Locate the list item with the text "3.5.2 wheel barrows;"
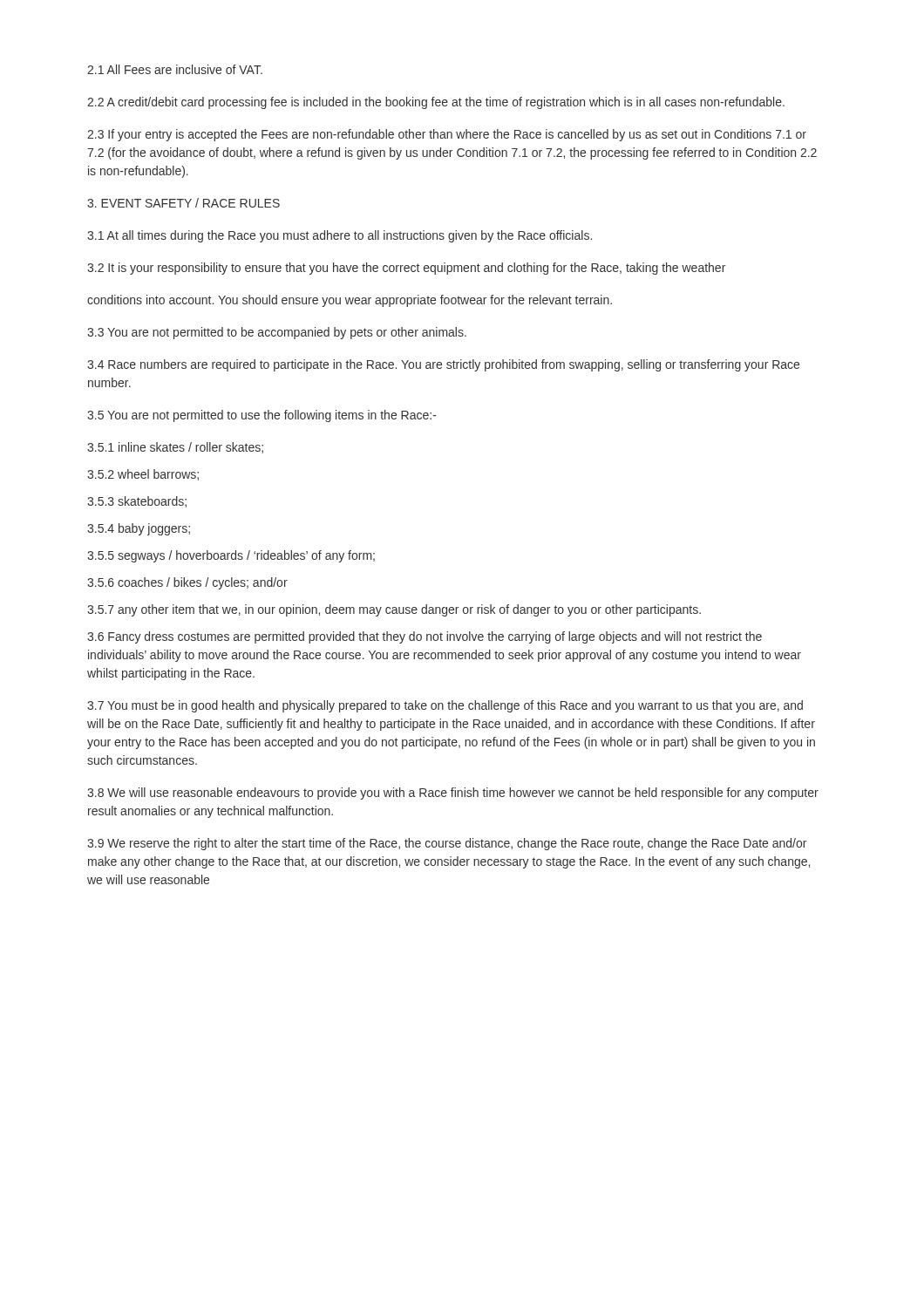Image resolution: width=924 pixels, height=1308 pixels. coord(143,474)
